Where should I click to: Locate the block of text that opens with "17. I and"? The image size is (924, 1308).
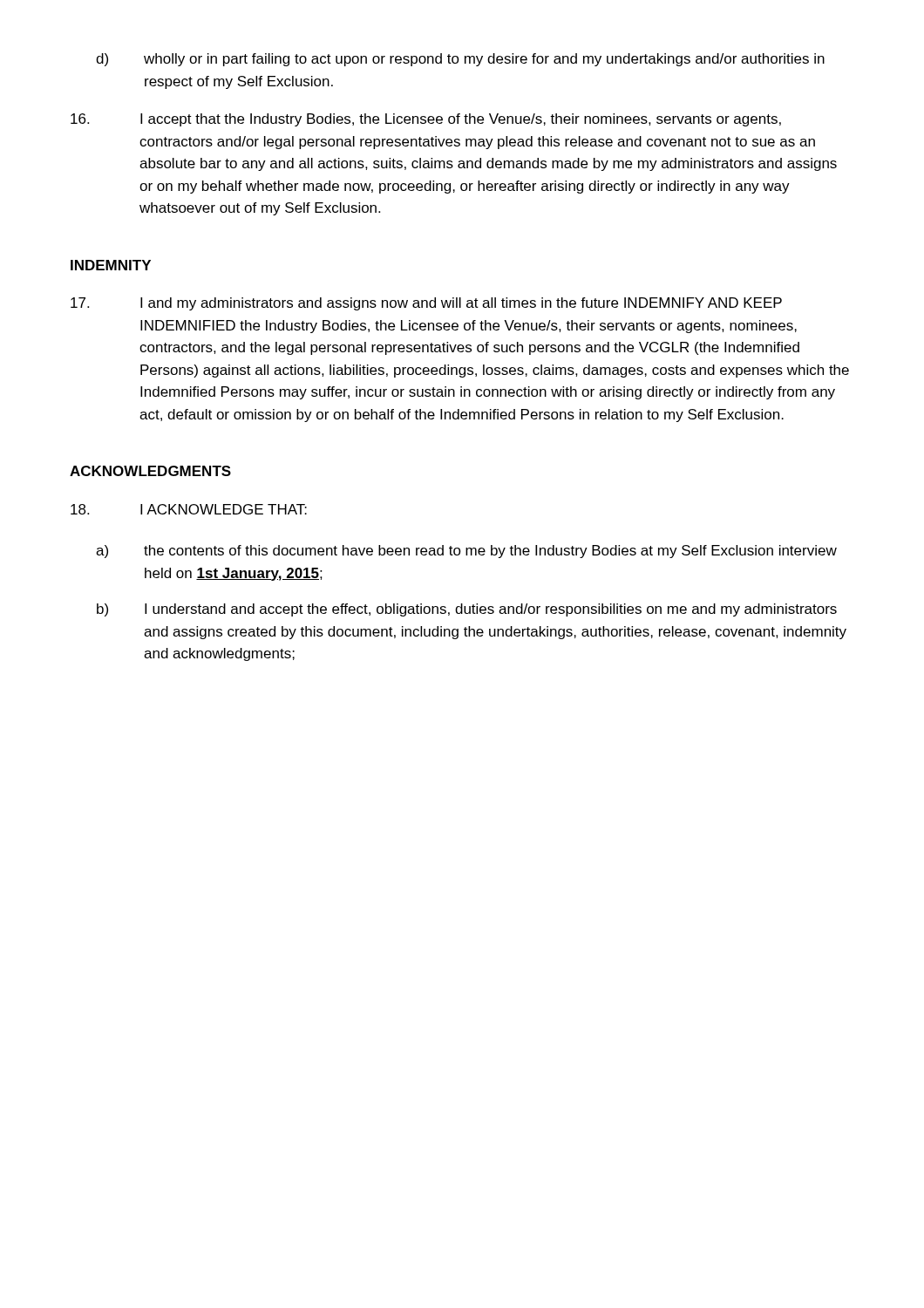[462, 359]
